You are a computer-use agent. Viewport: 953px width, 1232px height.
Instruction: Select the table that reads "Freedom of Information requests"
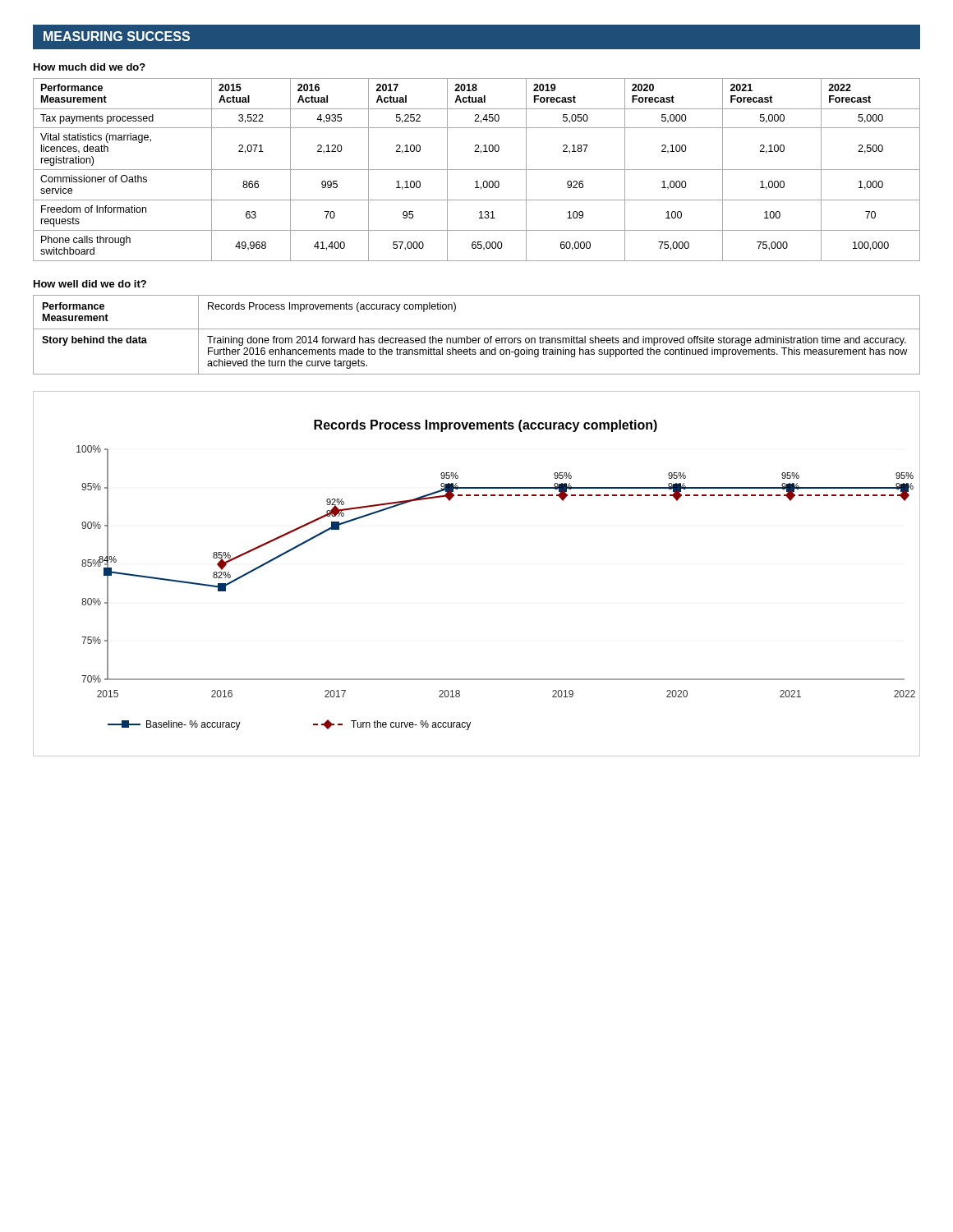click(476, 170)
